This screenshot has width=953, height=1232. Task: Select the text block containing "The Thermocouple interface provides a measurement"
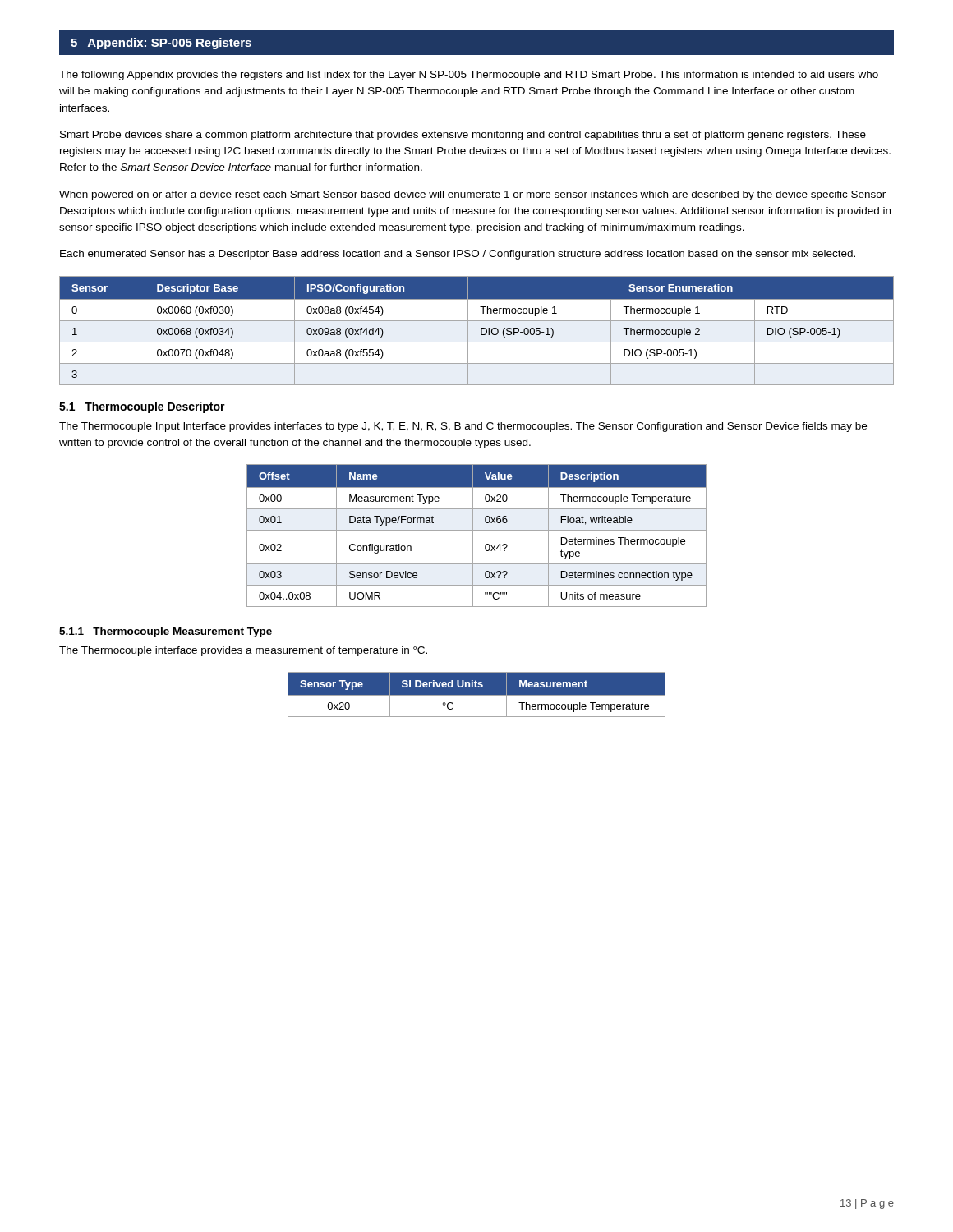coord(244,650)
